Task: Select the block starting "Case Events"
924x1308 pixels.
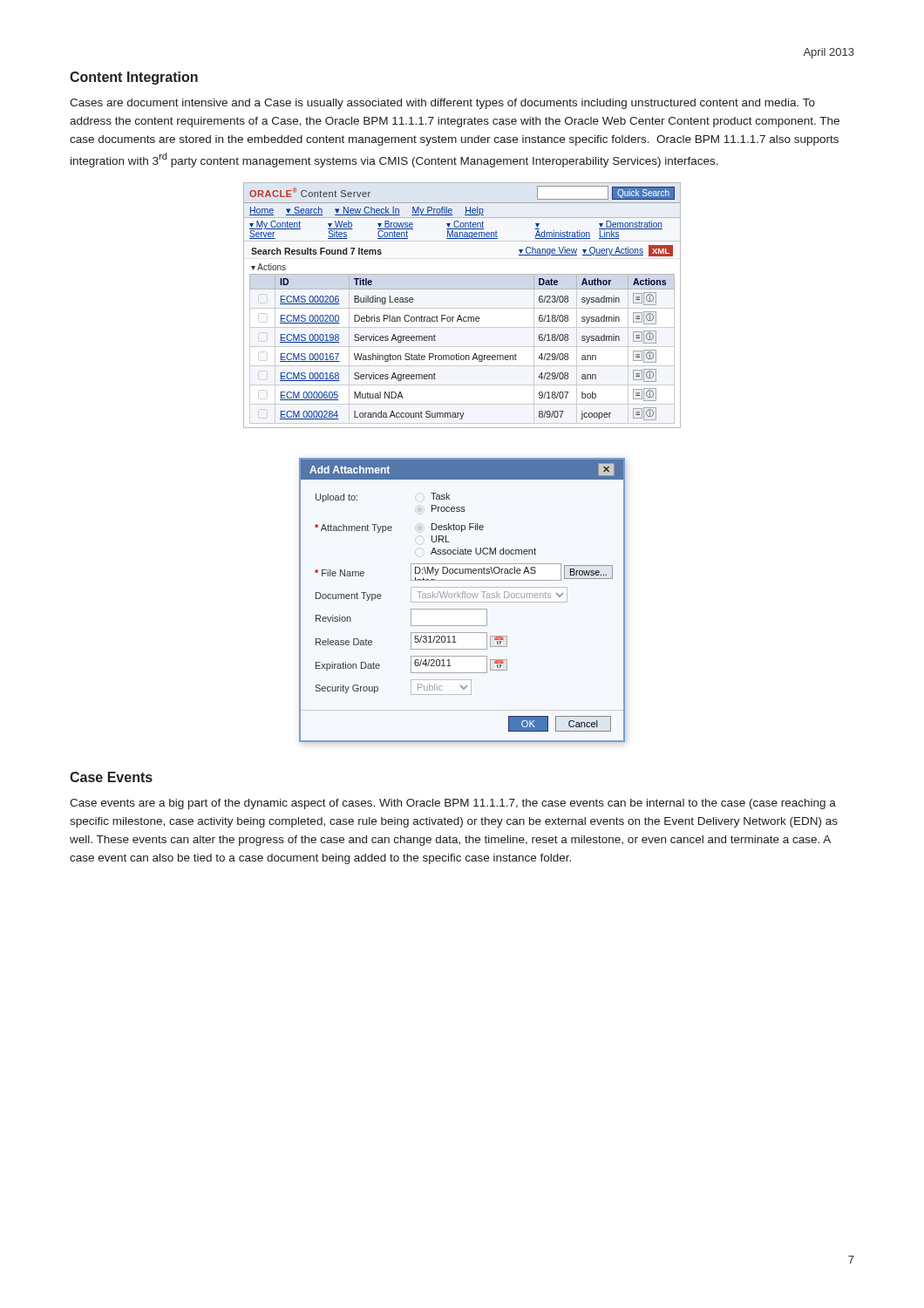Action: (x=111, y=778)
